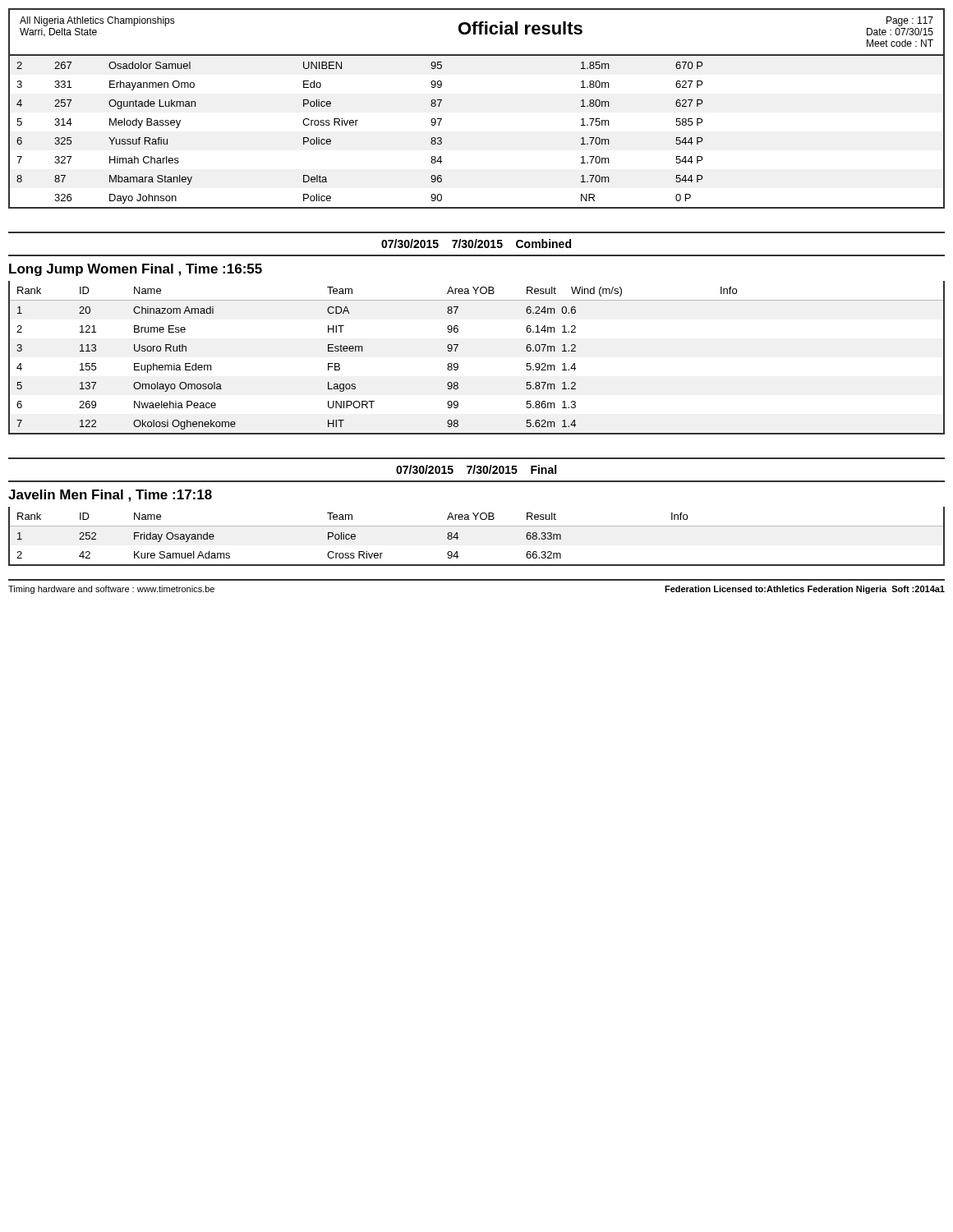Image resolution: width=953 pixels, height=1232 pixels.
Task: Select the text starting "Javelin Men Final , Time"
Action: click(110, 495)
